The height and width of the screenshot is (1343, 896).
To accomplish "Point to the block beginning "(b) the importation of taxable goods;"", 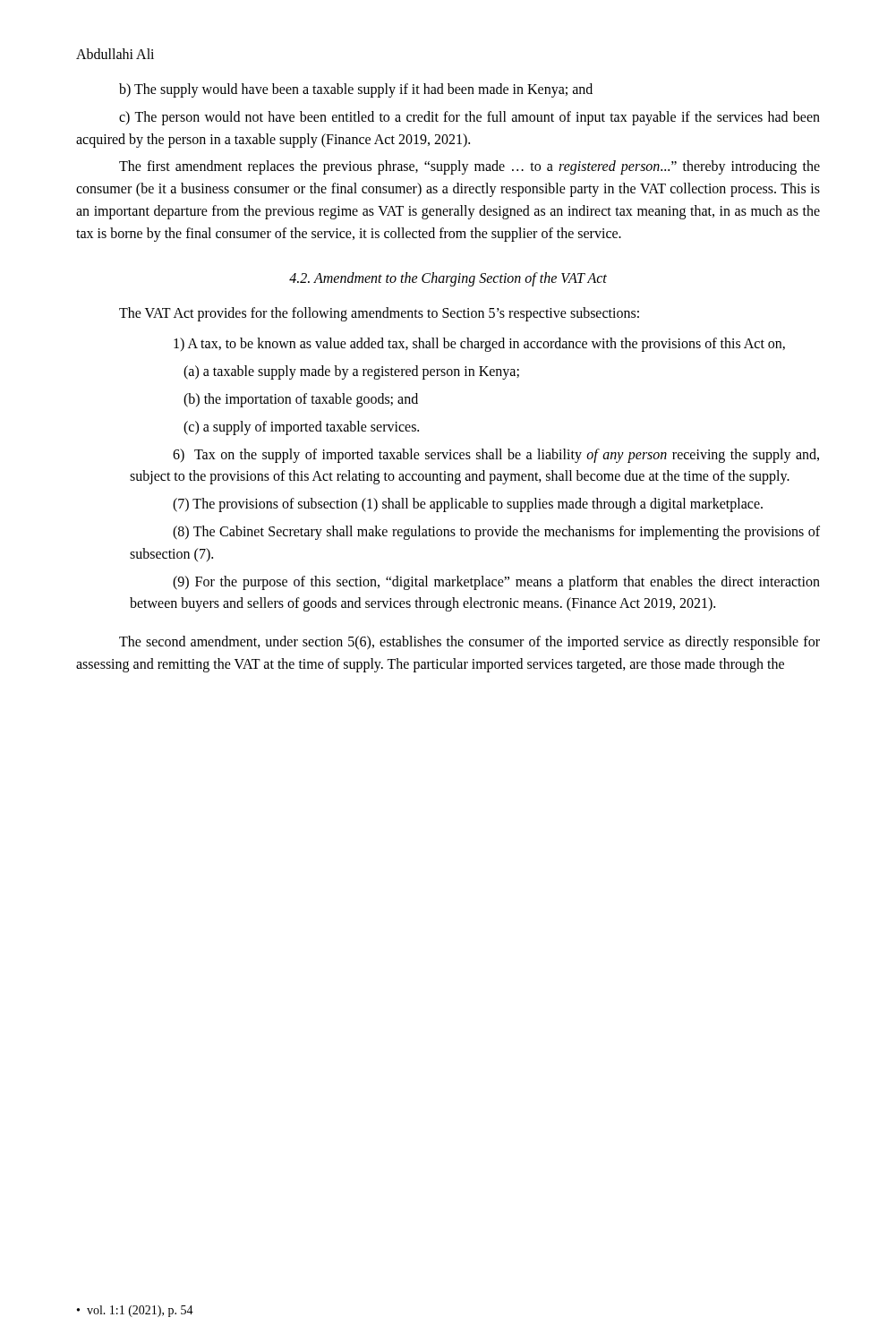I will [301, 400].
